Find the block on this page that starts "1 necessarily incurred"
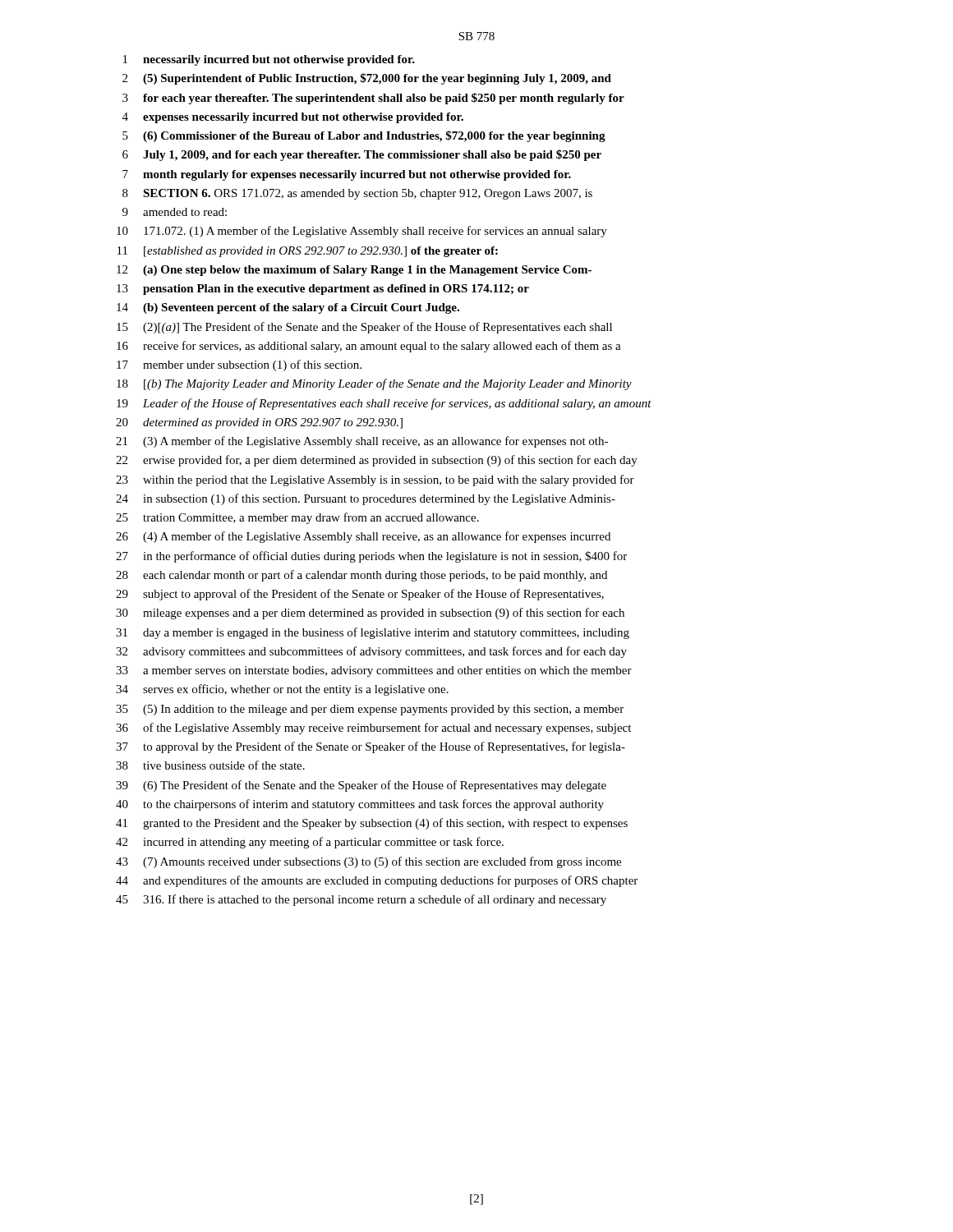This screenshot has width=953, height=1232. pos(269,60)
